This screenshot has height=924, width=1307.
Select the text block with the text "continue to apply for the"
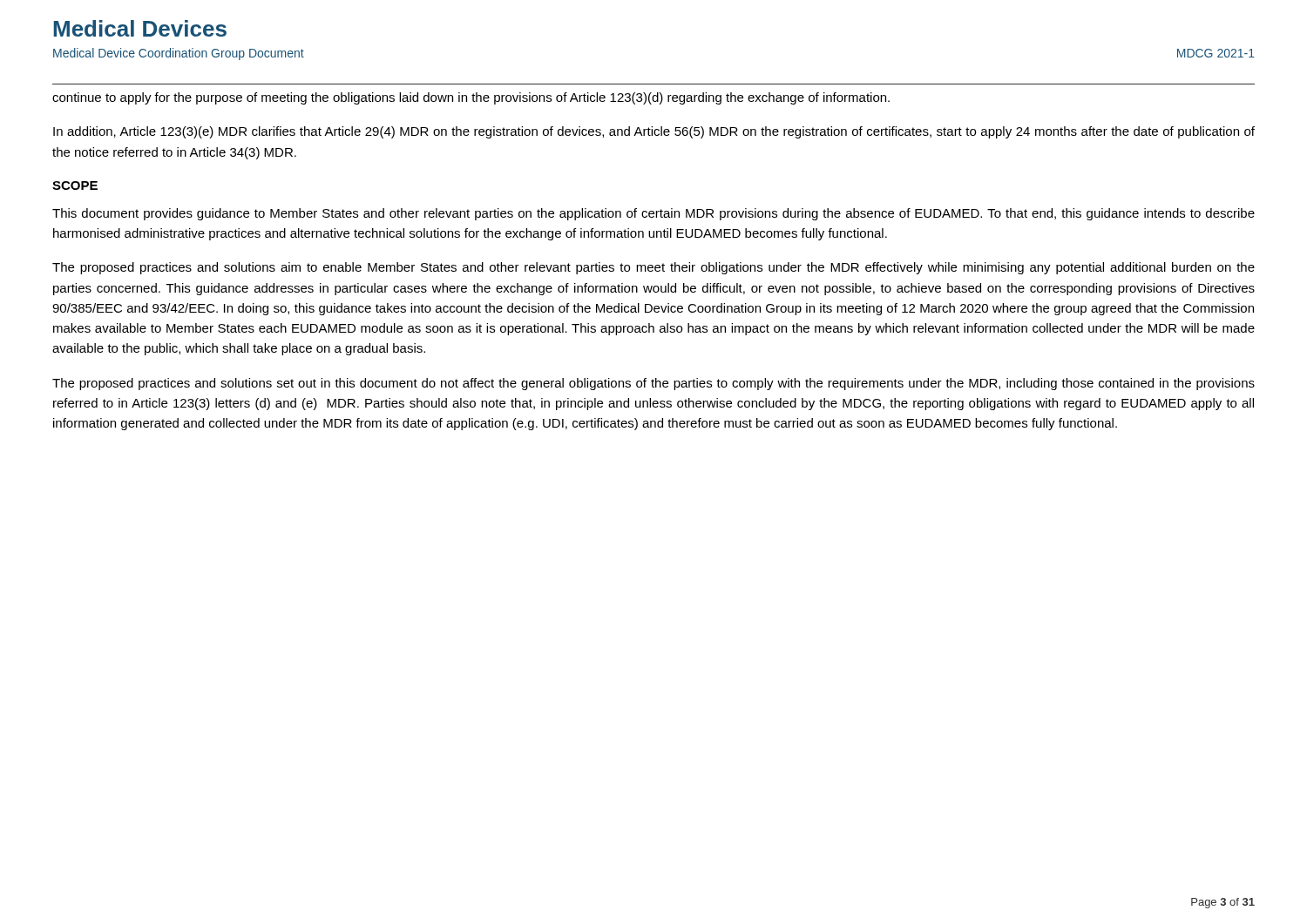pyautogui.click(x=472, y=97)
